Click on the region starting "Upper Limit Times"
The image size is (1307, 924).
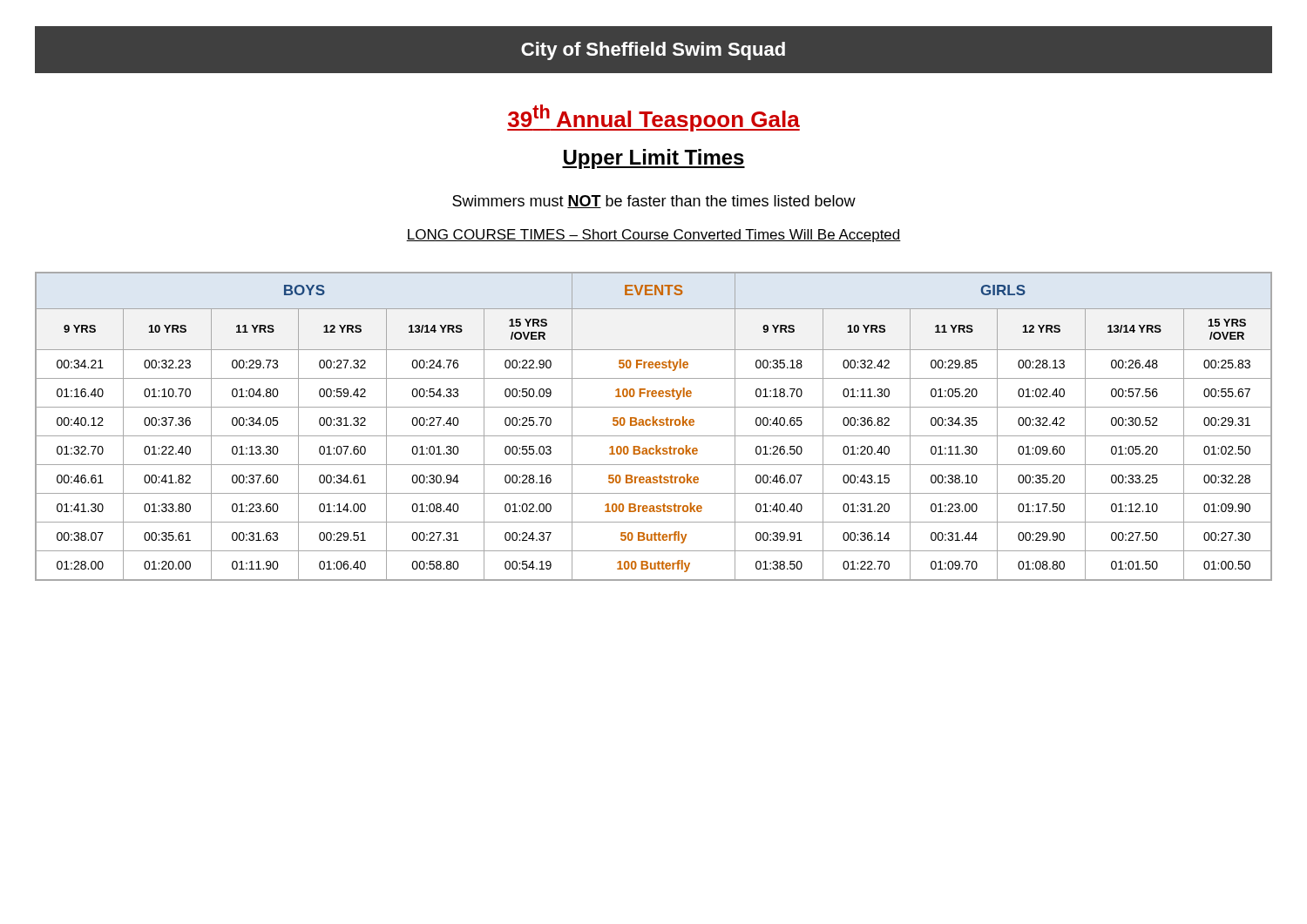pyautogui.click(x=654, y=157)
